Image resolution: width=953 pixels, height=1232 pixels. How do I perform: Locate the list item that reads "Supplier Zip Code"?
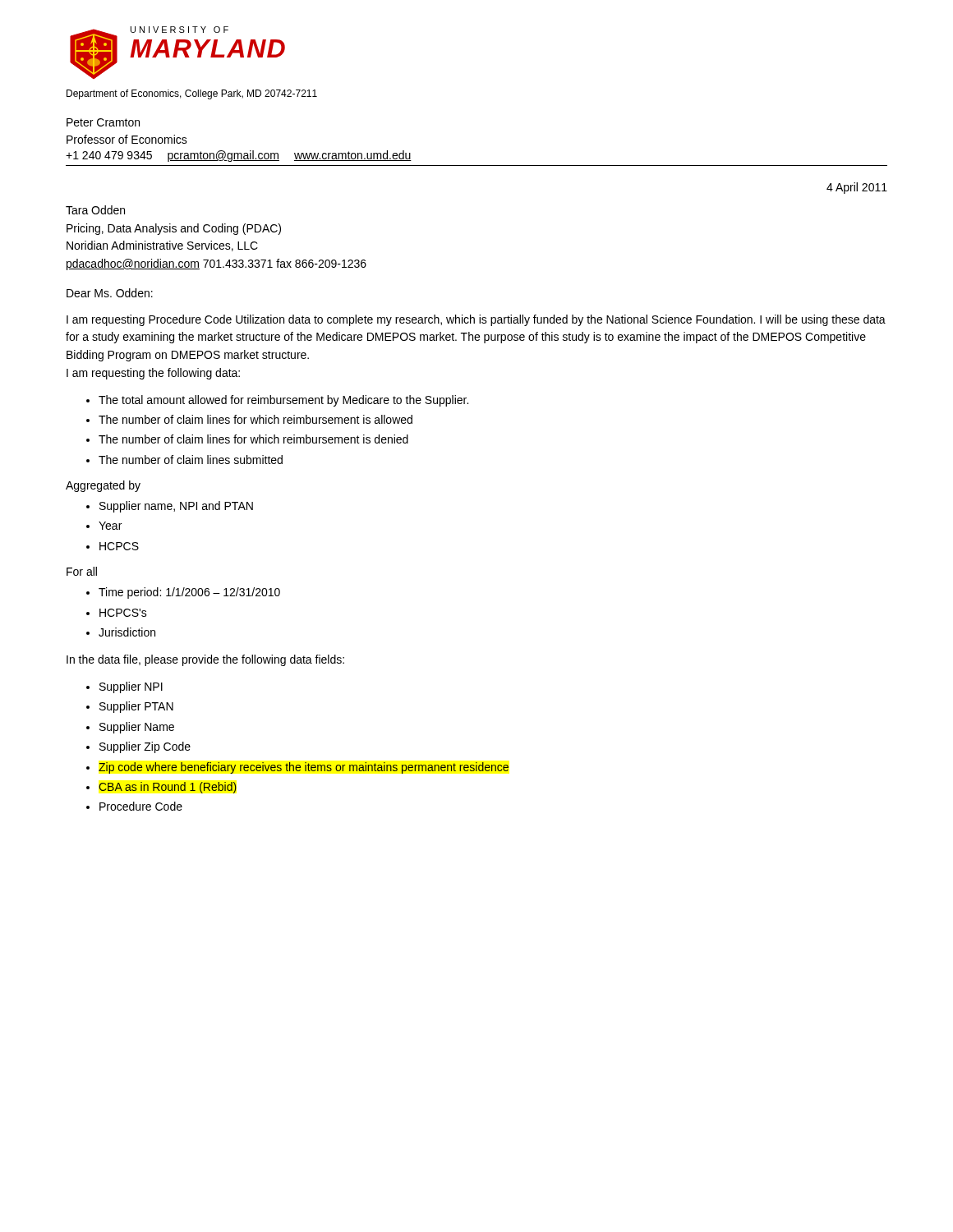point(145,747)
